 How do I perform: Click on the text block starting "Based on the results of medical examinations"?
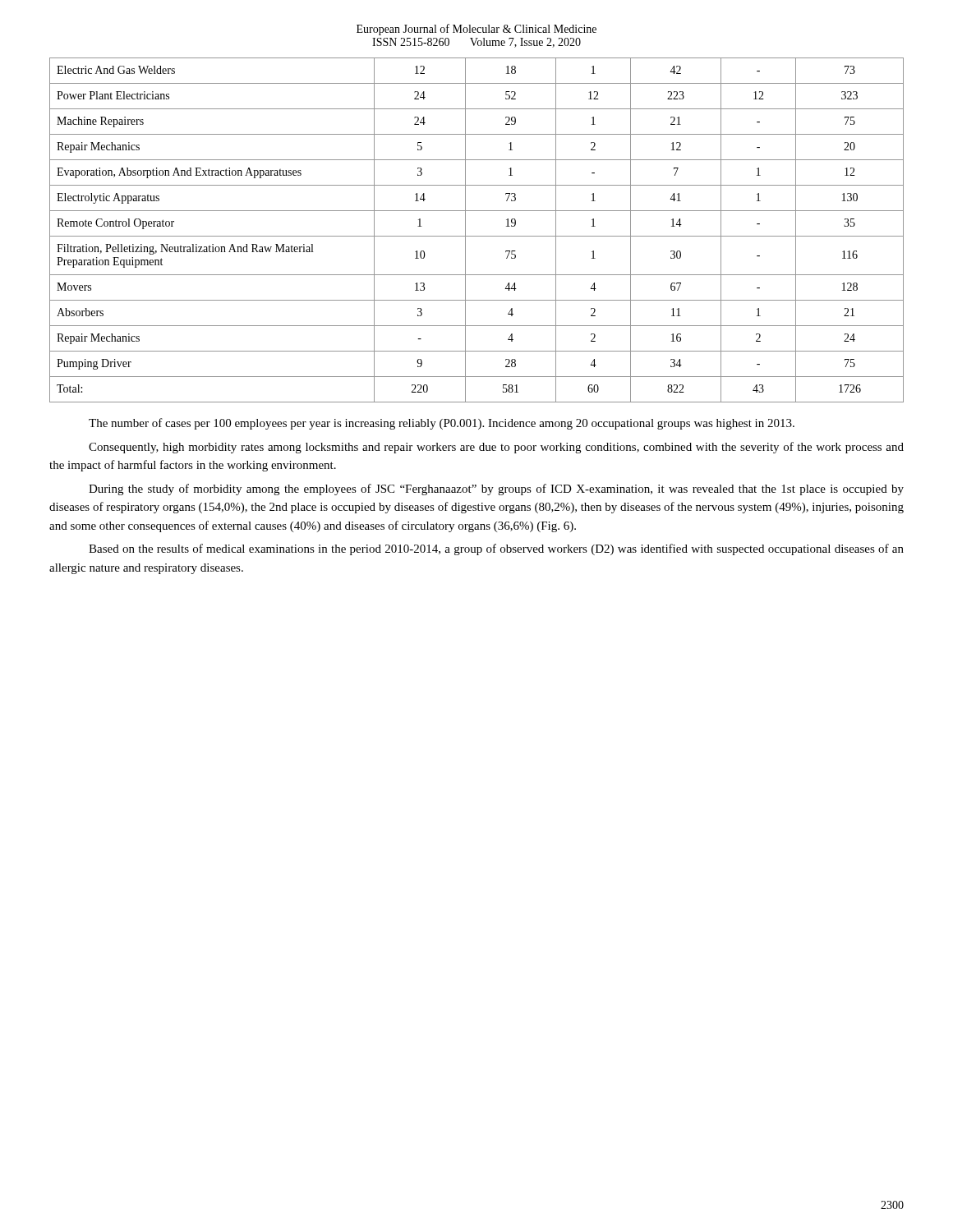(x=476, y=558)
